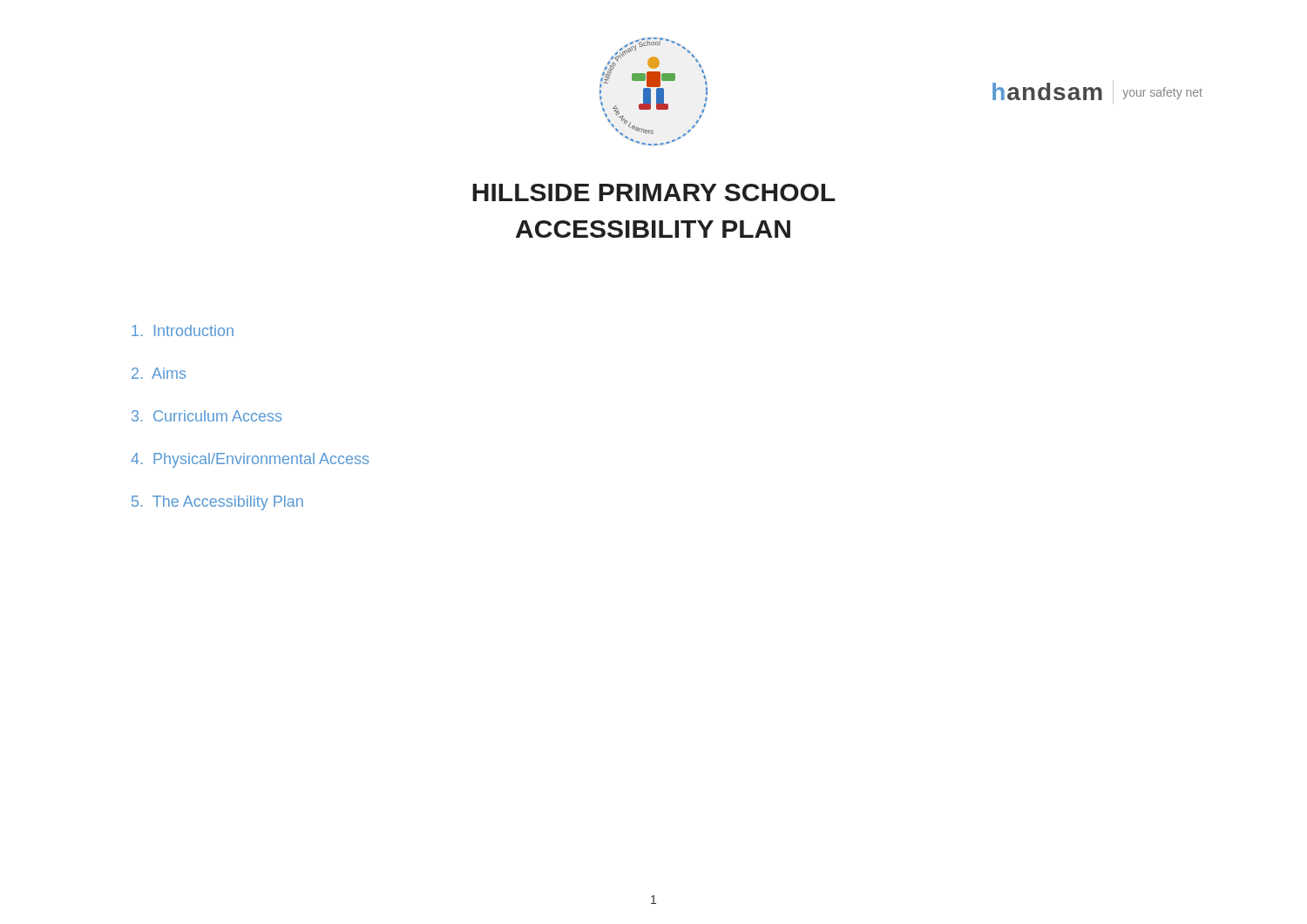Where does it say "HILLSIDE PRIMARY SCHOOLACCESSIBILITY PLAN"?
The height and width of the screenshot is (924, 1307).
654,211
